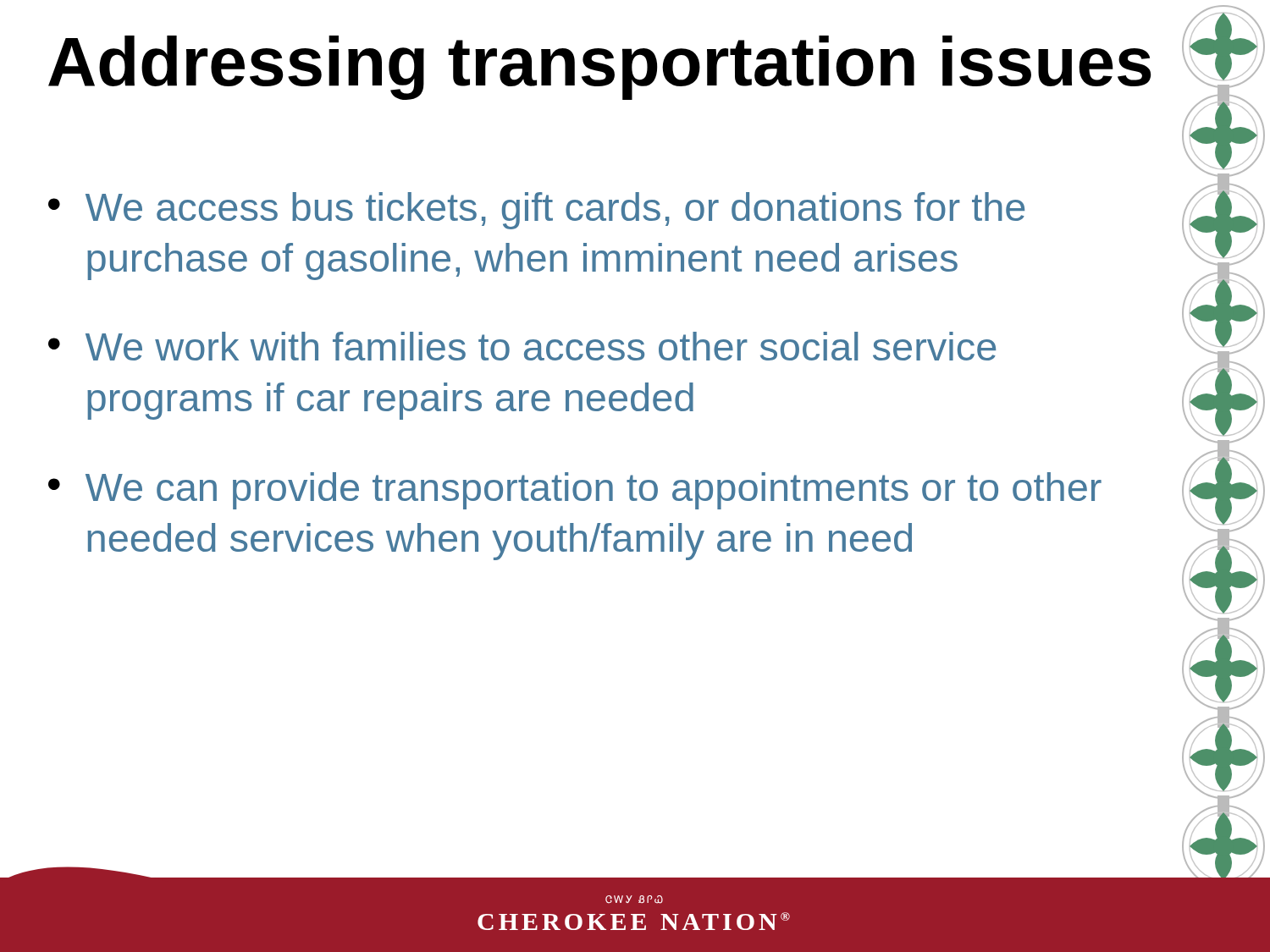Point to the block starting "• We can provide transportation to"
Viewport: 1270px width, 952px height.
(x=588, y=513)
